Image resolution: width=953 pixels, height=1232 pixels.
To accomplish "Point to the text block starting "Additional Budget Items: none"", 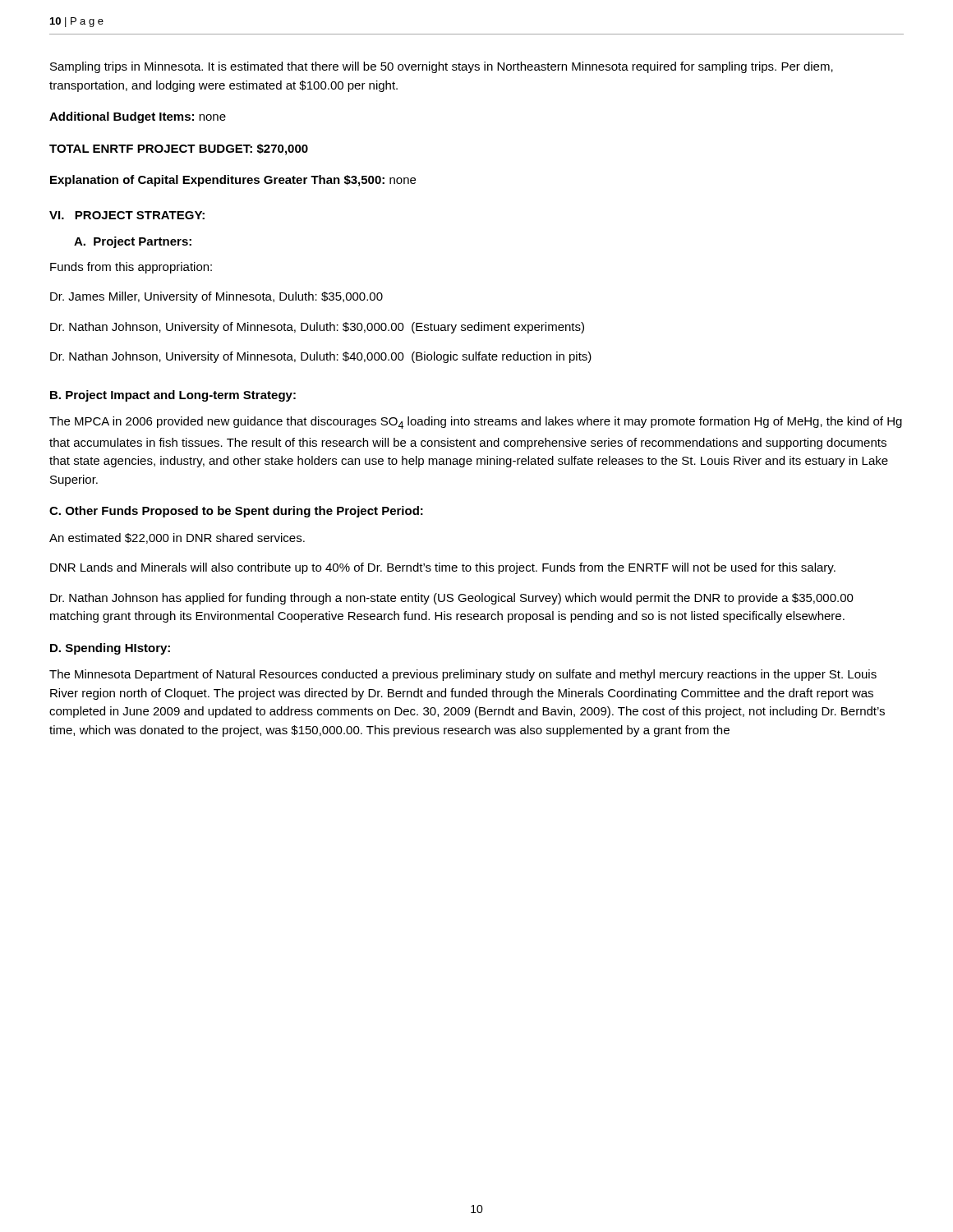I will point(138,116).
